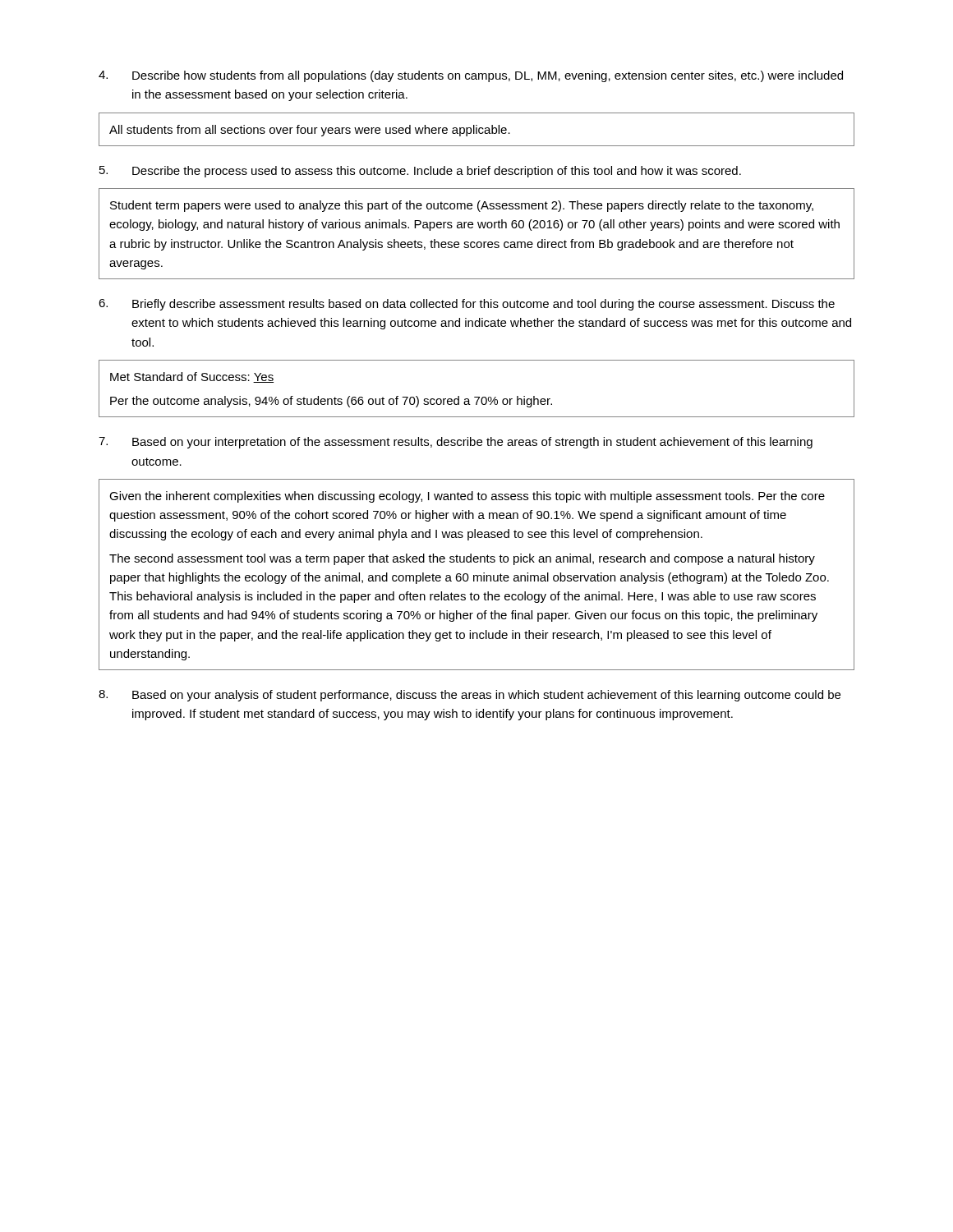The width and height of the screenshot is (953, 1232).
Task: Point to the block beginning "Student term papers were used to analyze this"
Action: pos(475,234)
